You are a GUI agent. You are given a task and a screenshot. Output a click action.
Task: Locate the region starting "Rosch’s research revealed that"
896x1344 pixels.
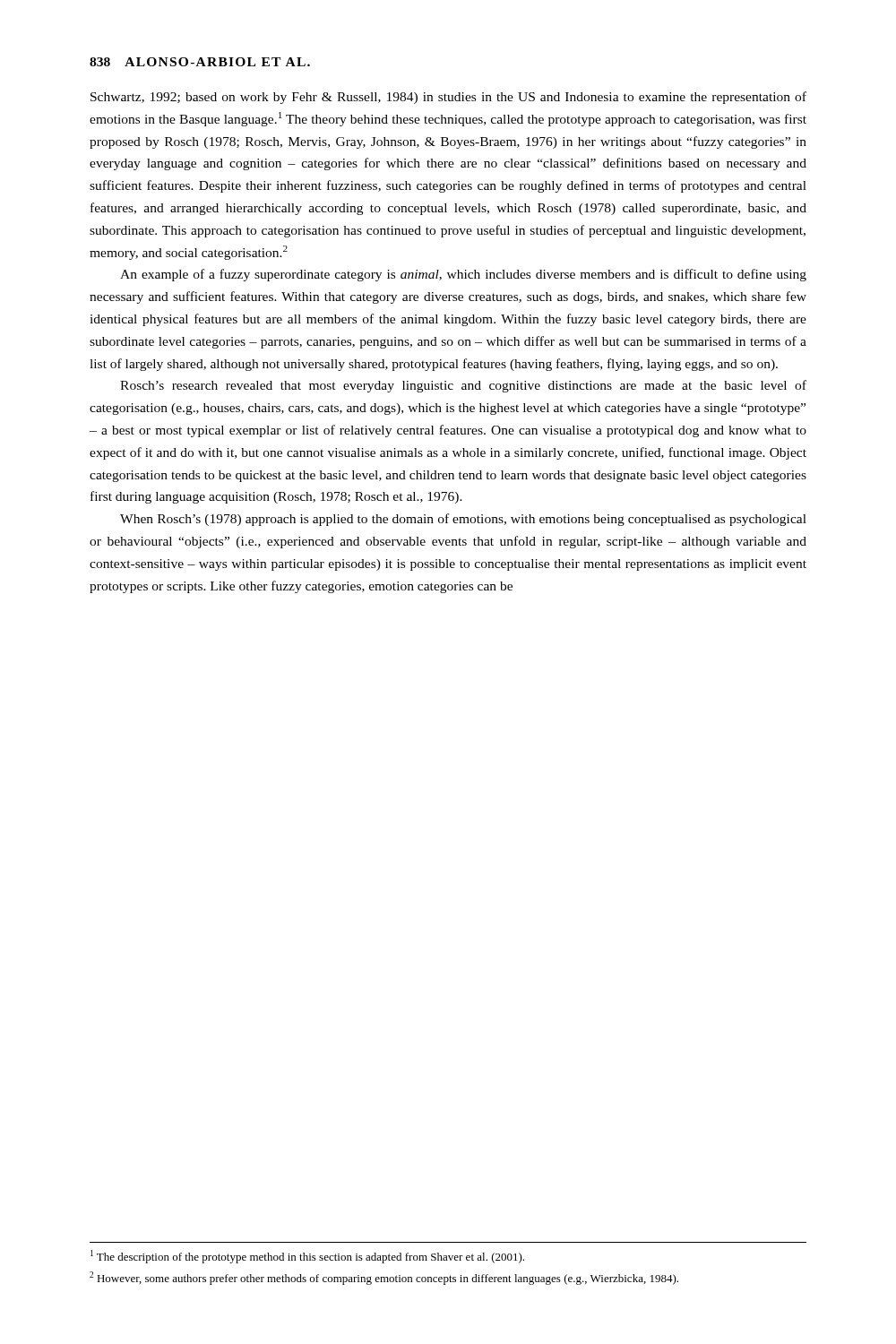[448, 442]
